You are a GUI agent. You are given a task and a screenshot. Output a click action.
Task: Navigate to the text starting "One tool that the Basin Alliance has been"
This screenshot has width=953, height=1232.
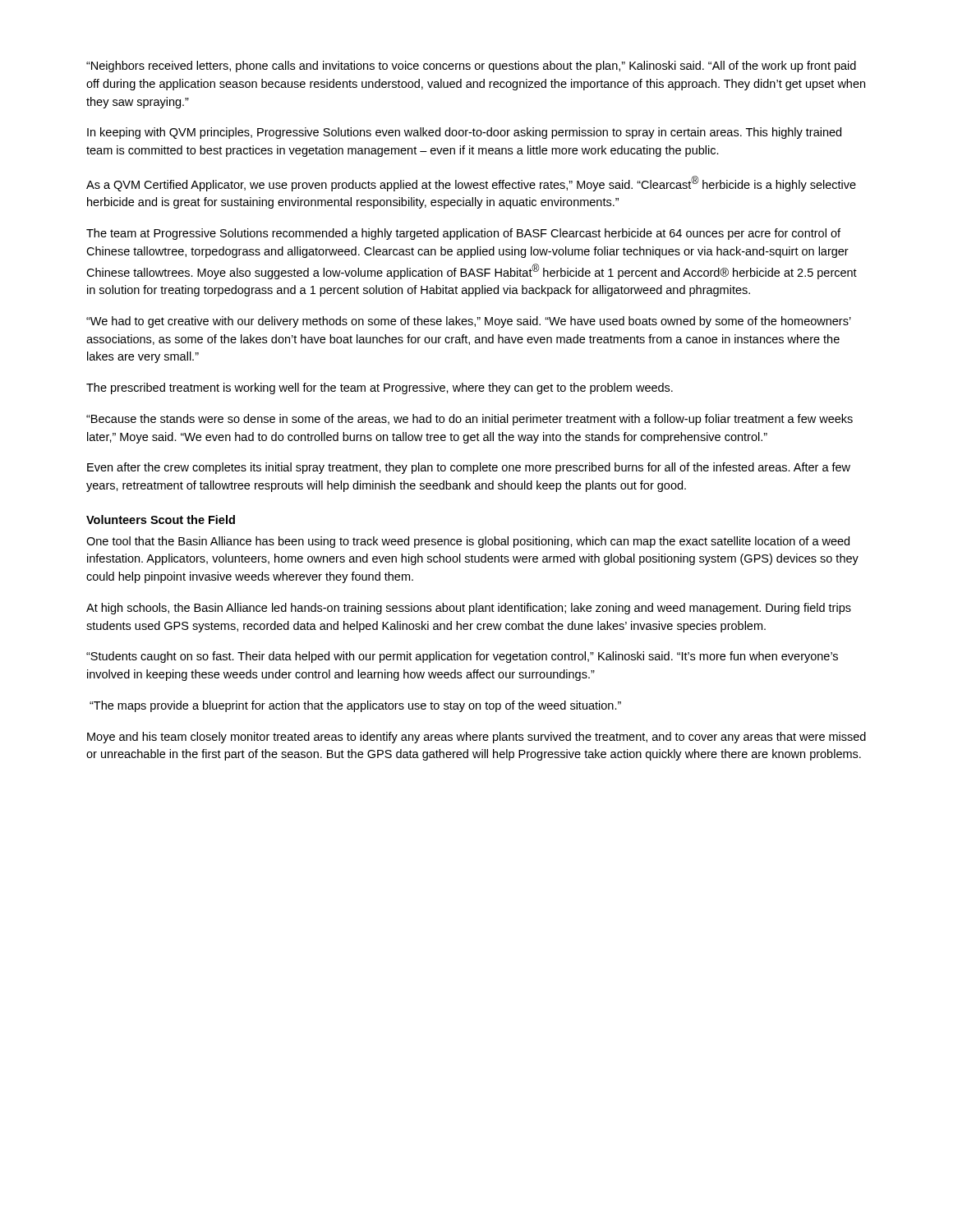point(472,559)
